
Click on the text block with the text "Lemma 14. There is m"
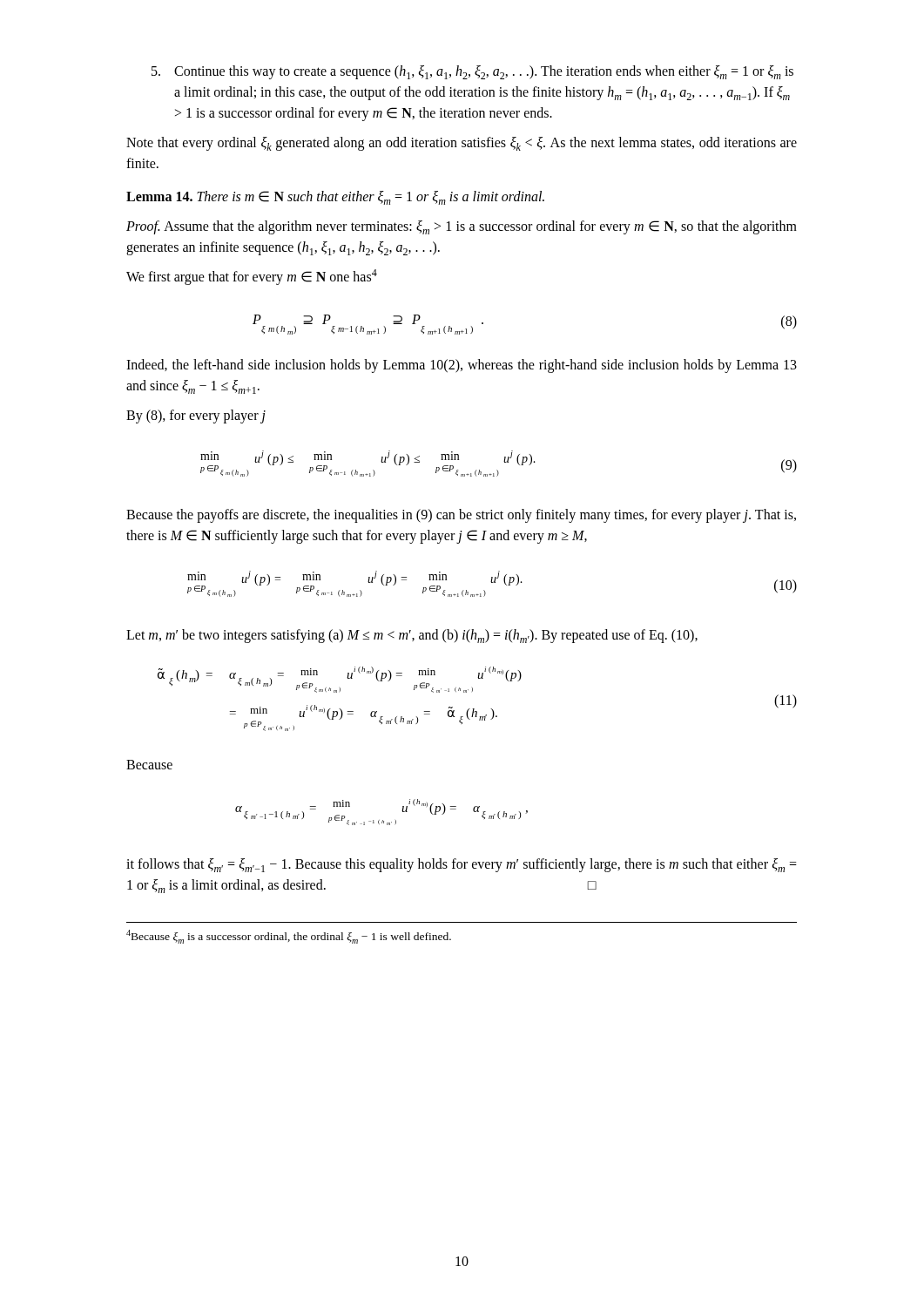336,198
